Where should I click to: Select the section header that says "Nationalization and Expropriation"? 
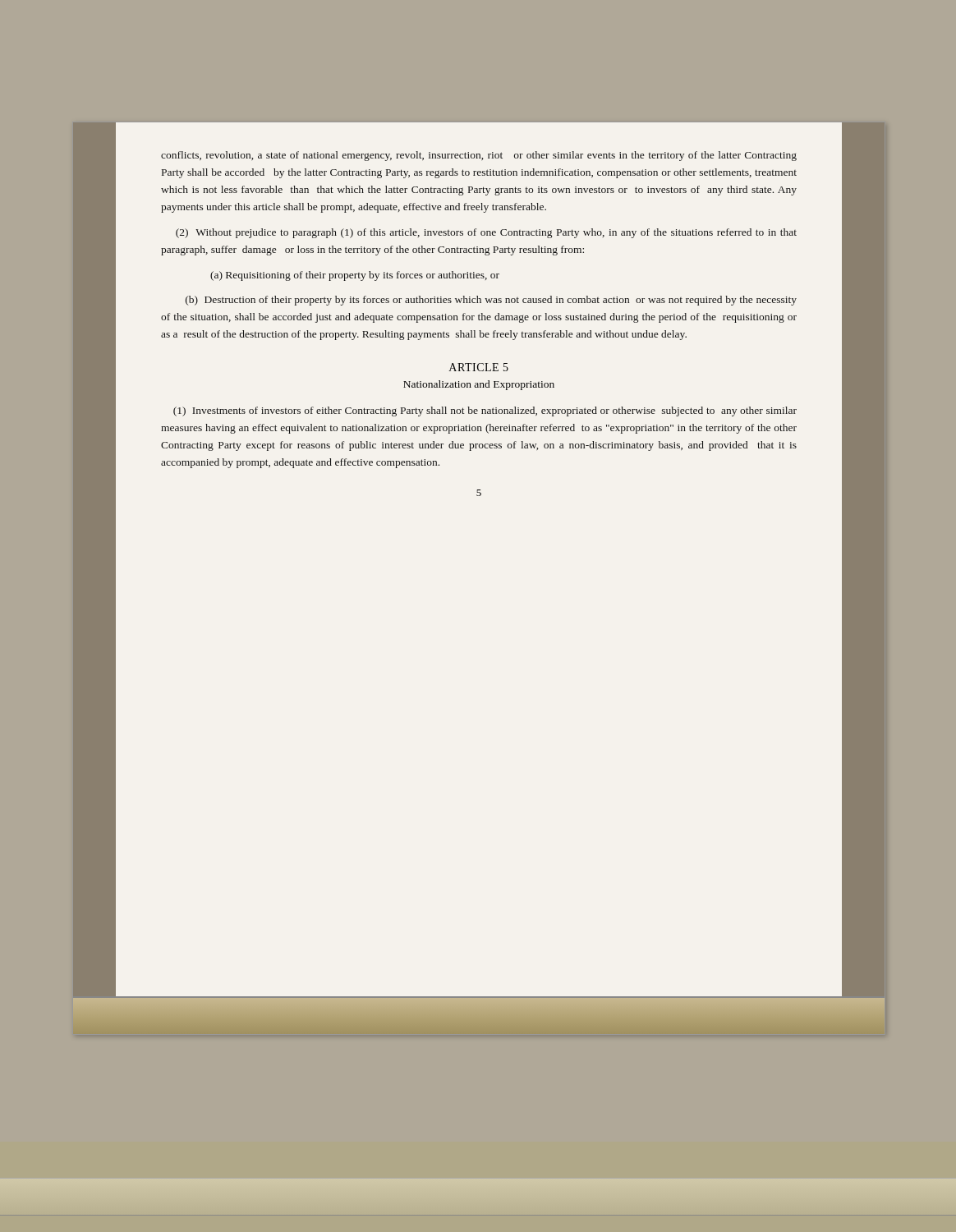tap(479, 384)
